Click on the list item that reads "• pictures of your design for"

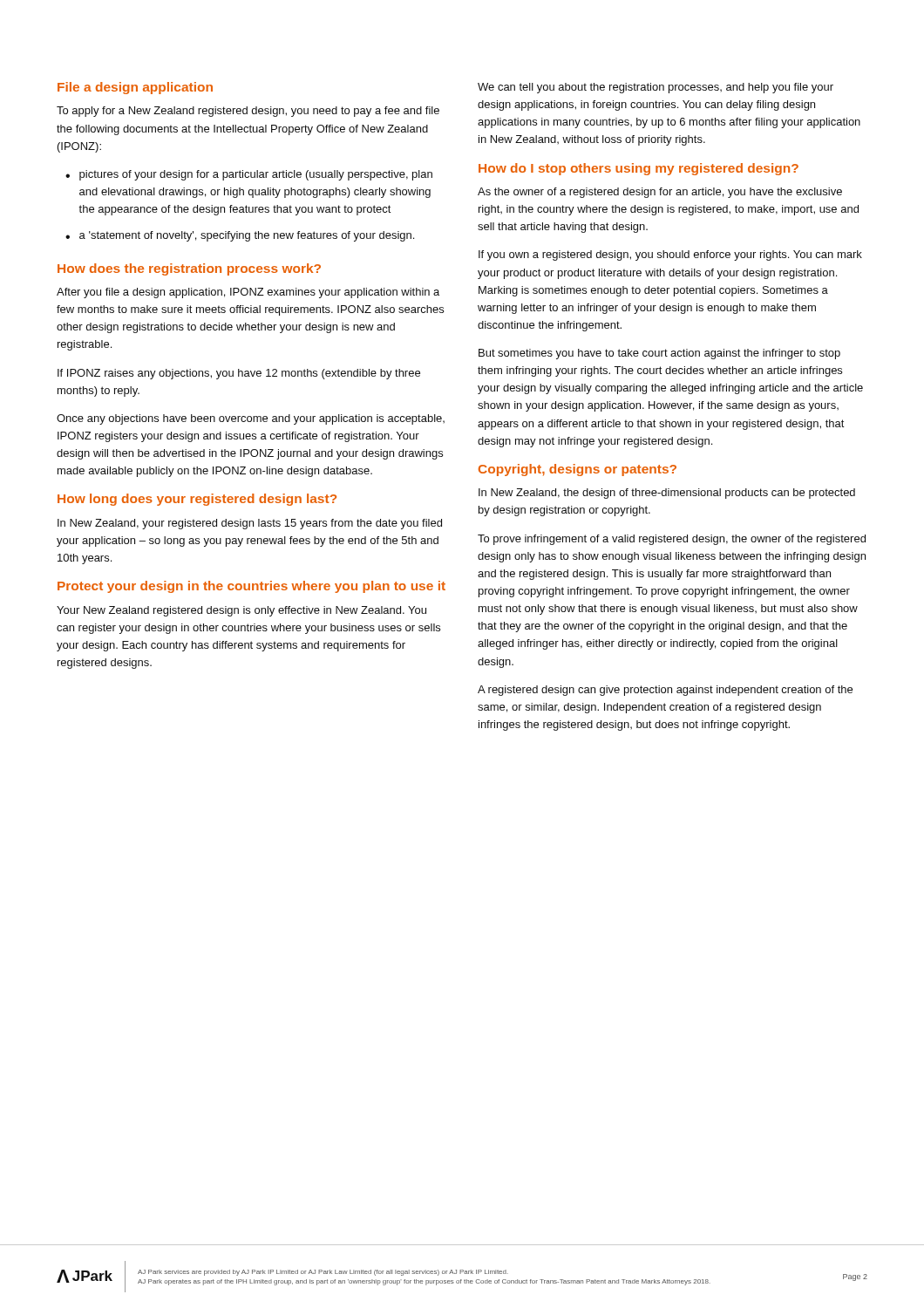pos(256,192)
